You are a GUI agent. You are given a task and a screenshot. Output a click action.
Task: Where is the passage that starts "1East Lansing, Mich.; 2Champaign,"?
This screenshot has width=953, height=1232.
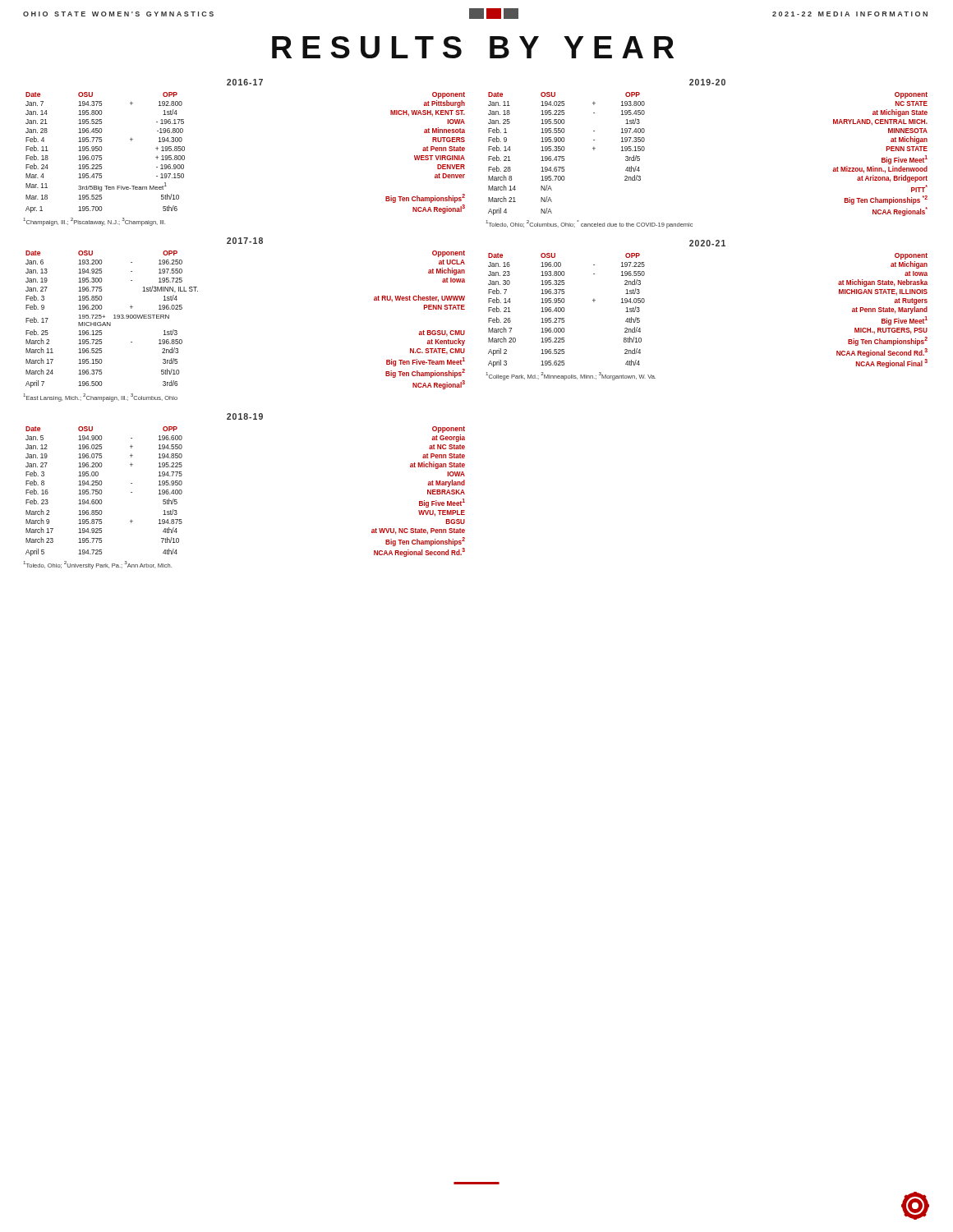[100, 396]
